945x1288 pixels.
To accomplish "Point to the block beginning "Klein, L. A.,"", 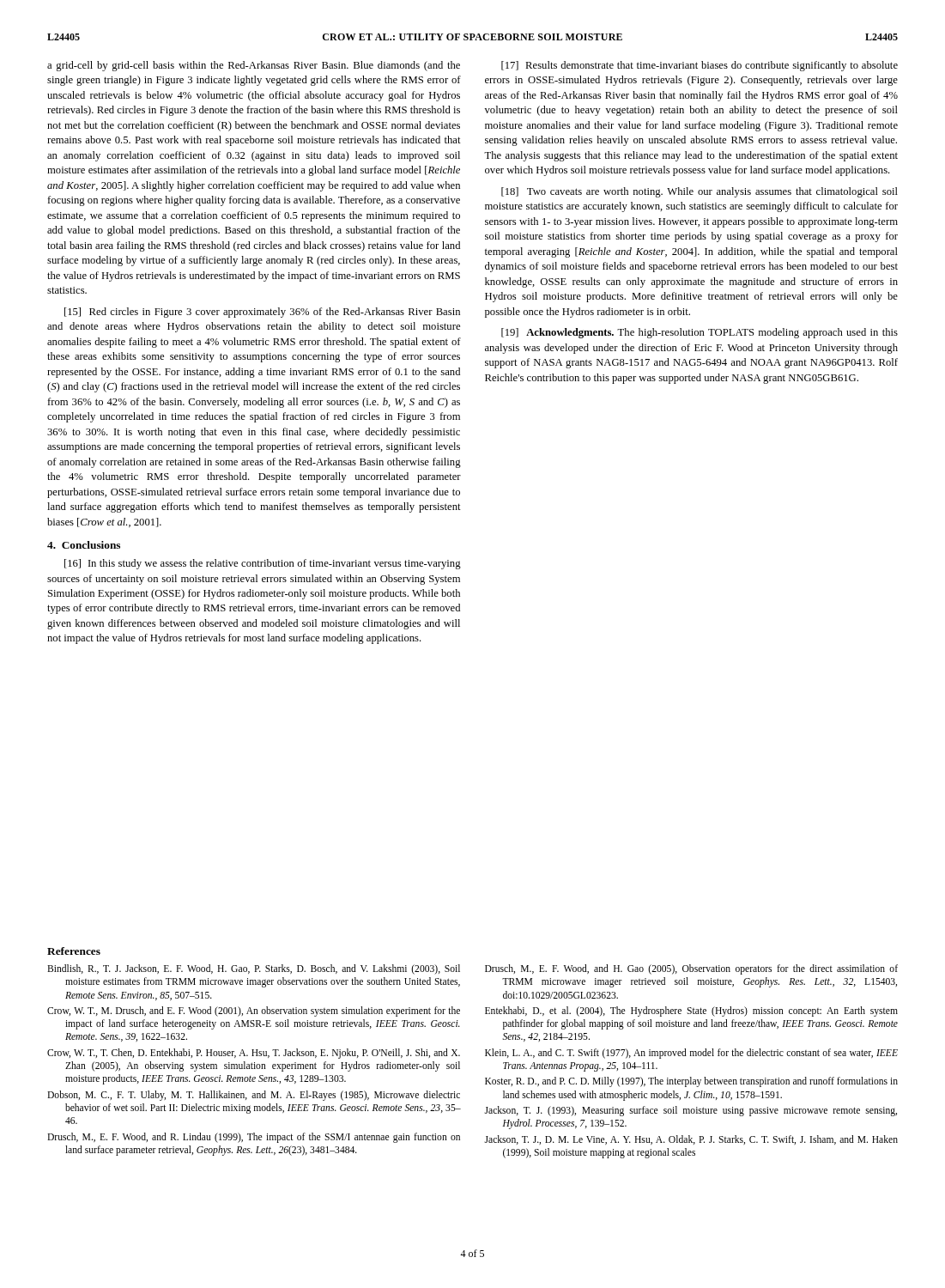I will pos(691,1060).
